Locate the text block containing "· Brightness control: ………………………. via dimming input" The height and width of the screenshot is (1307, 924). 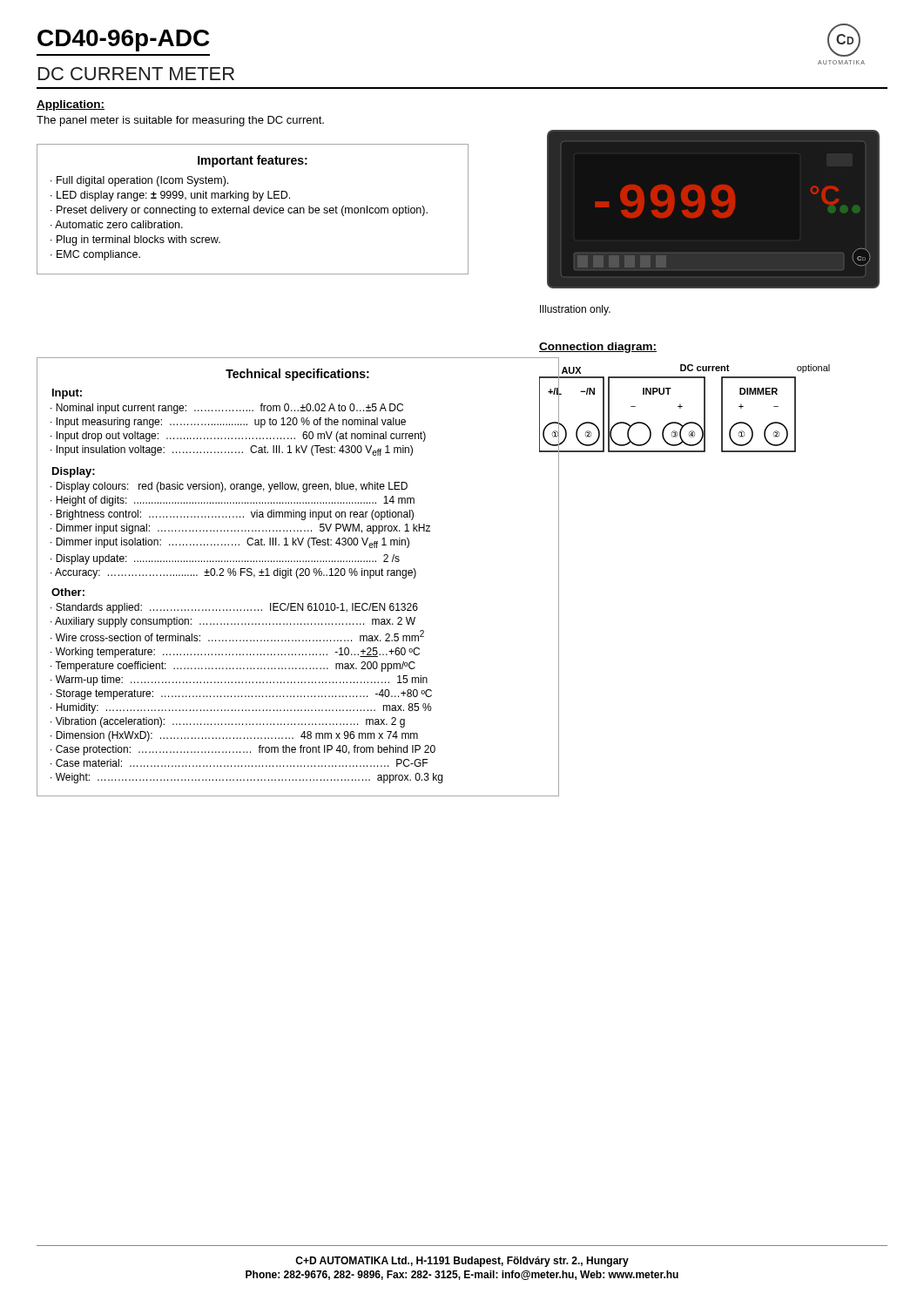tap(232, 514)
